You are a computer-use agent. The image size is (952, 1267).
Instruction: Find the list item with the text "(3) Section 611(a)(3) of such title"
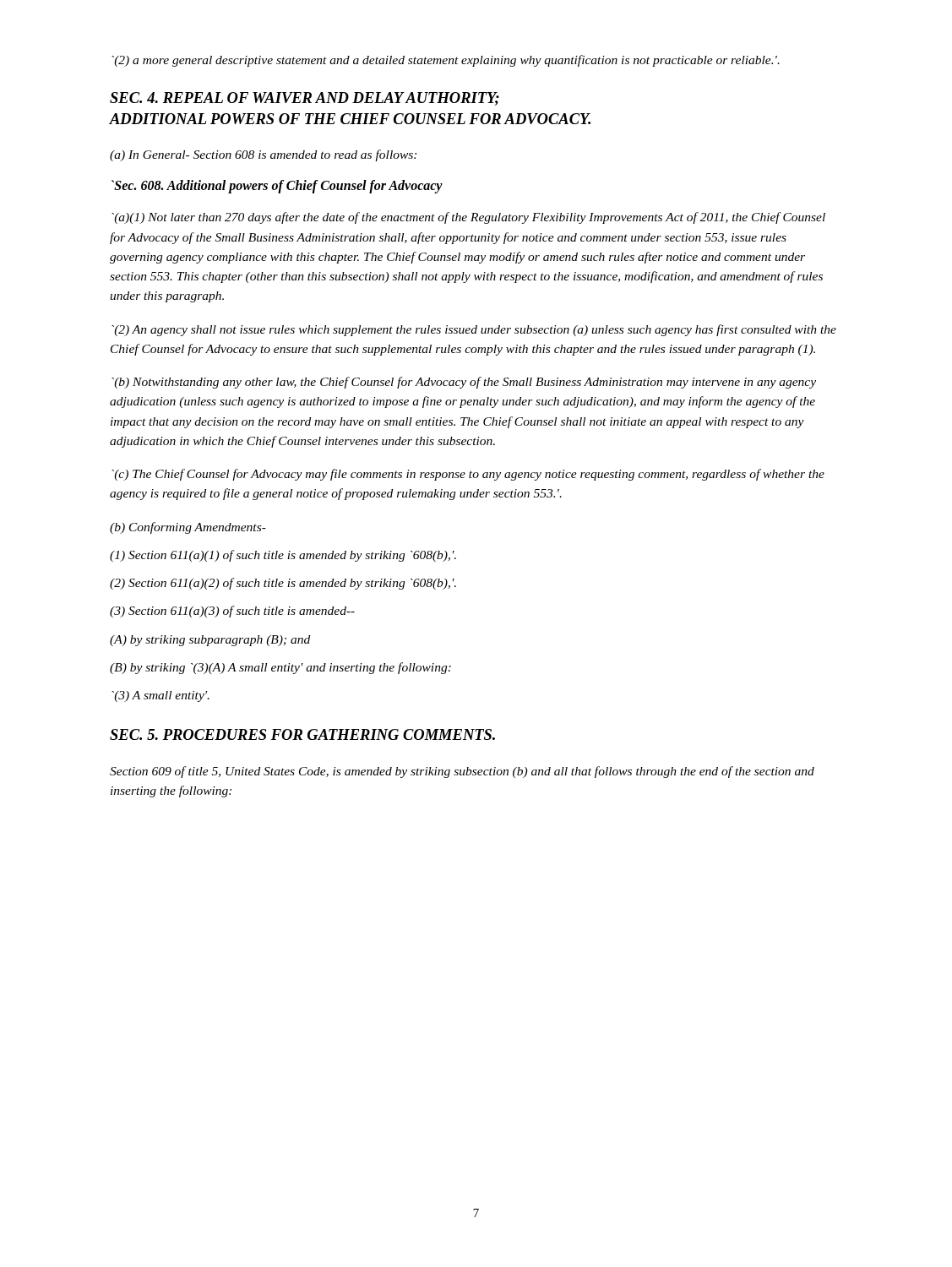coord(232,611)
